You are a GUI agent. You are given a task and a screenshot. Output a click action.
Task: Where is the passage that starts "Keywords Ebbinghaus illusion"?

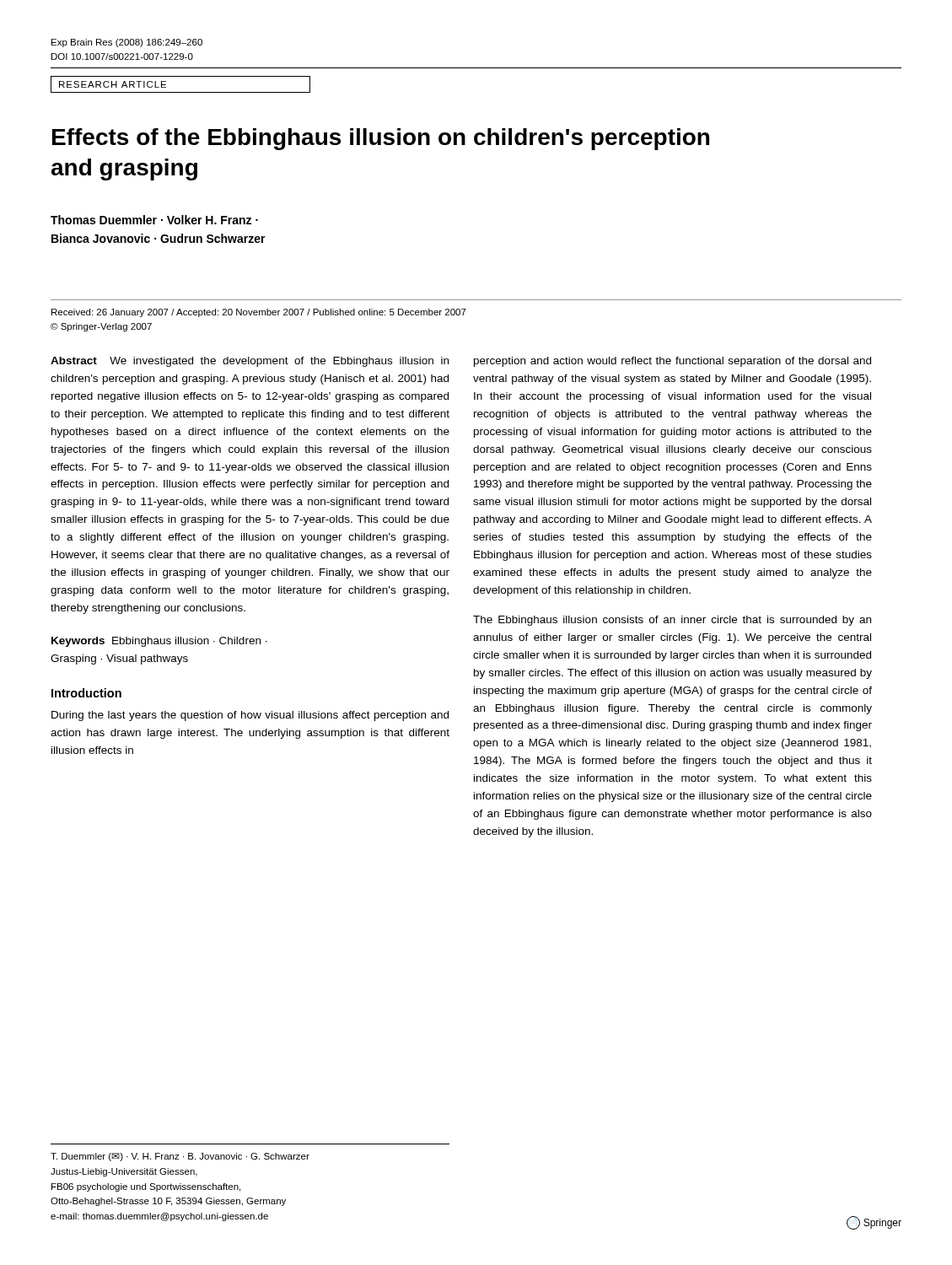[159, 649]
